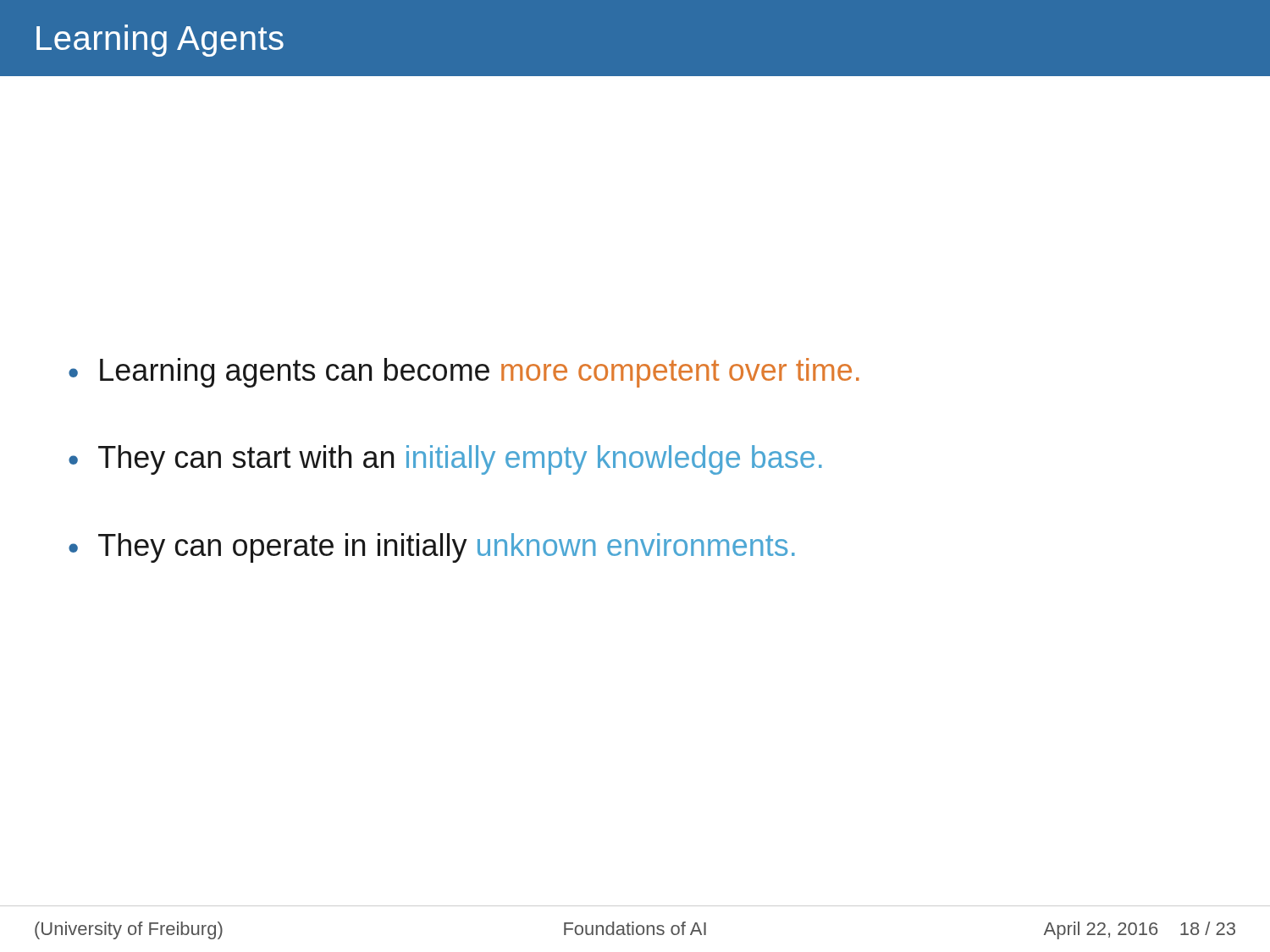Viewport: 1270px width, 952px height.
Task: Locate the block of text that opens with "• Learning agents can become more competent over"
Action: point(465,373)
